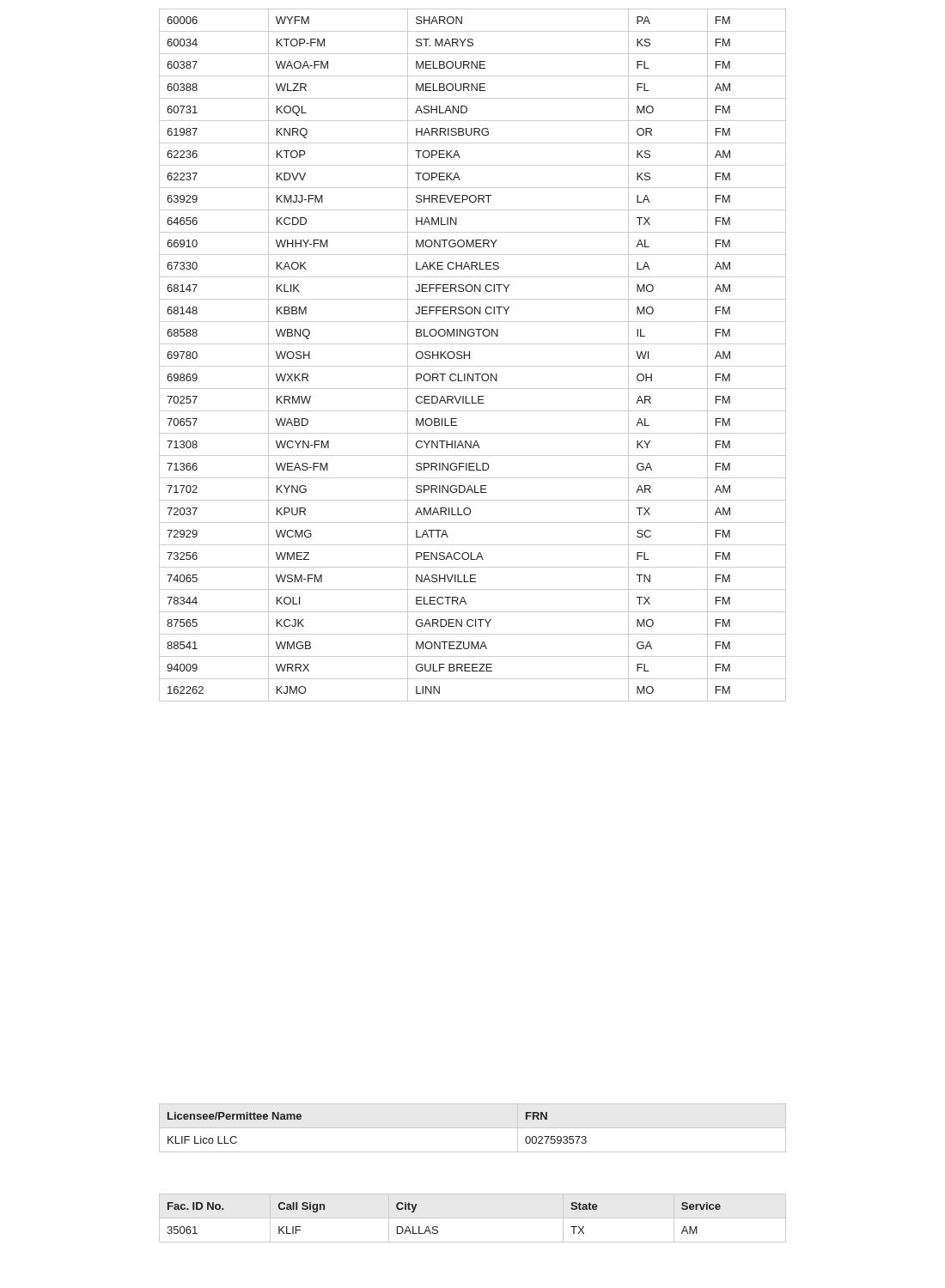Image resolution: width=945 pixels, height=1288 pixels.
Task: Select the table that reads "KLIF Lico LLC"
Action: tap(472, 1128)
